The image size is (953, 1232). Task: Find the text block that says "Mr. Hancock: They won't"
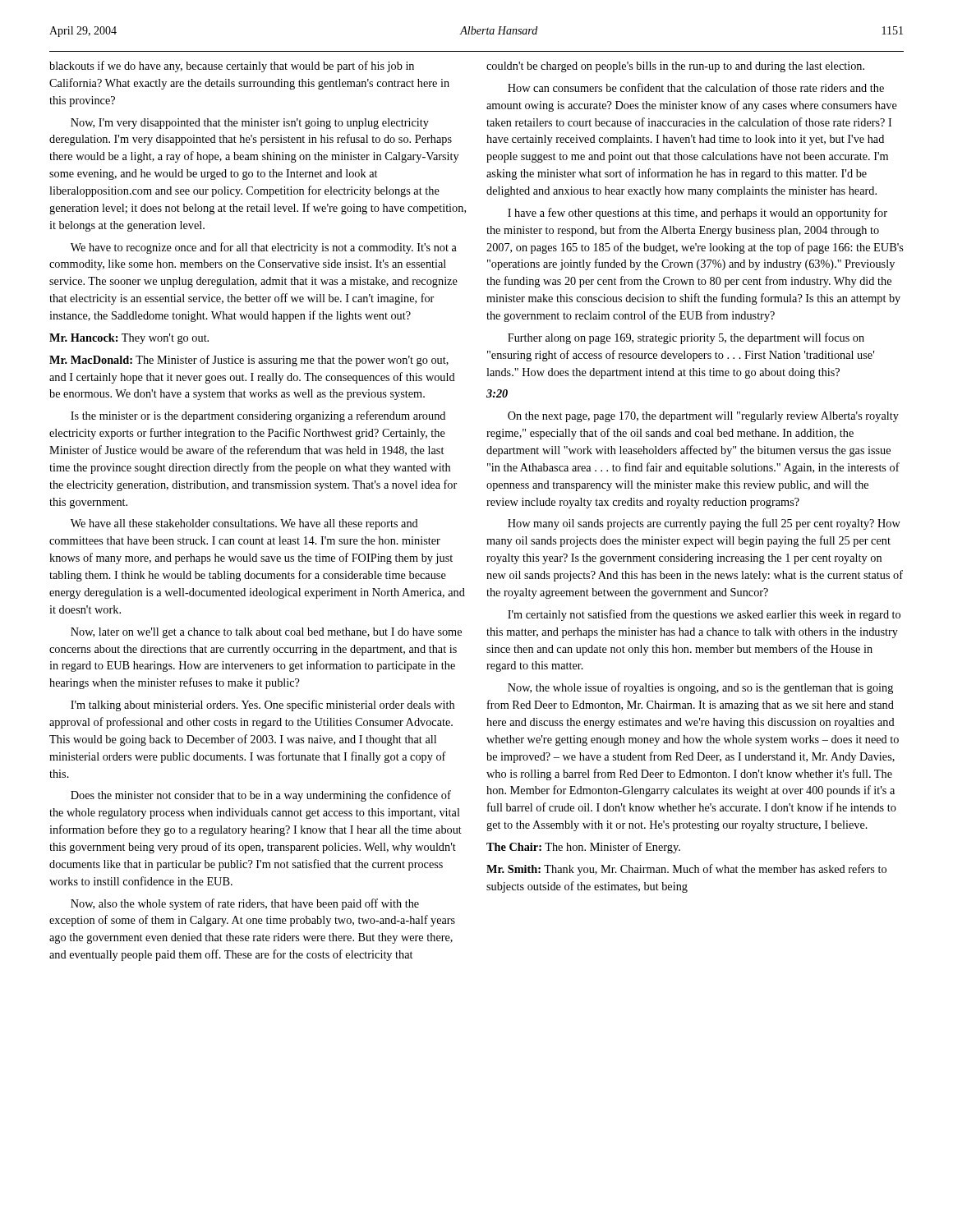click(x=129, y=338)
